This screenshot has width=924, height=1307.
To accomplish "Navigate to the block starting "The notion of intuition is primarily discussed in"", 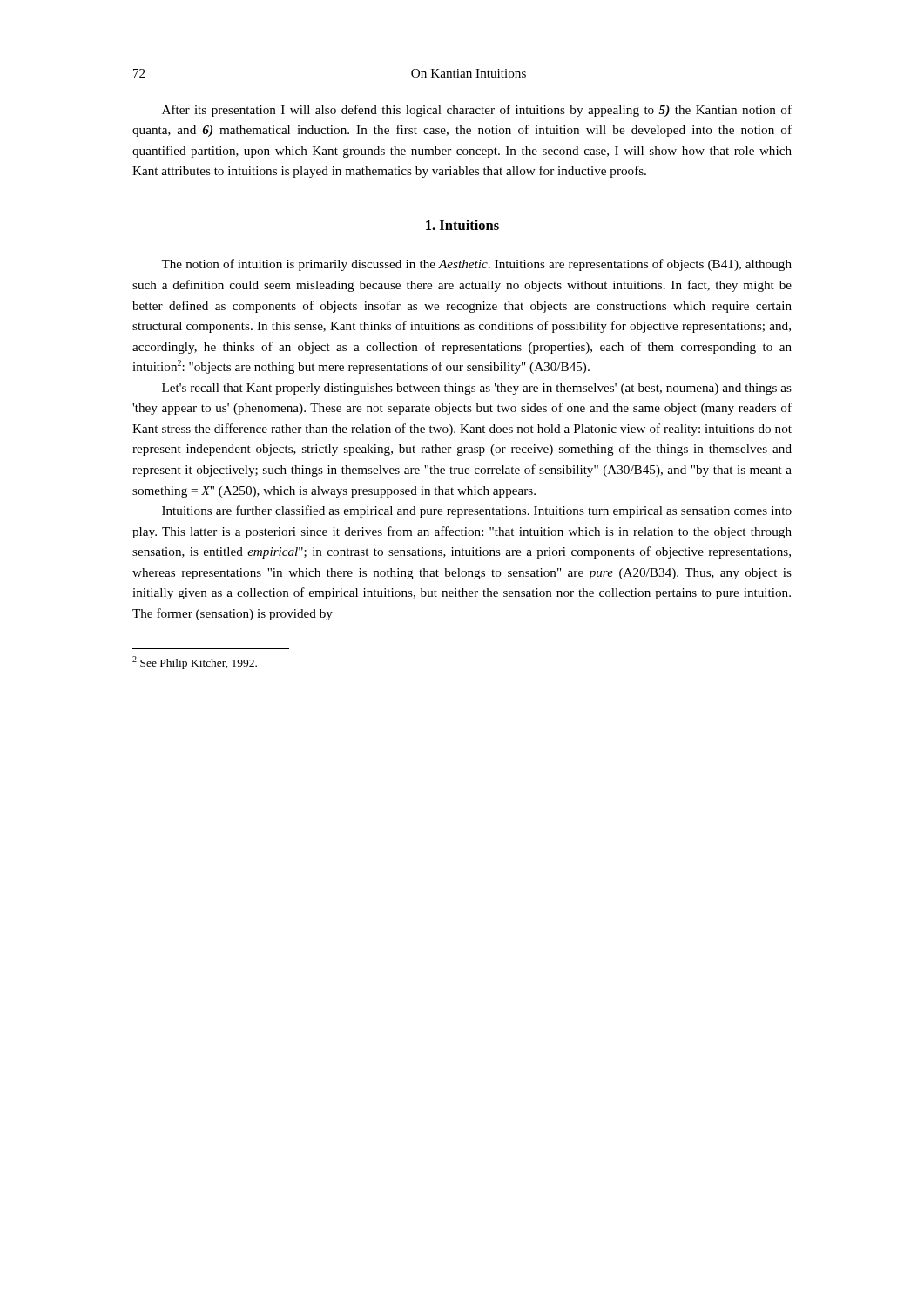I will pyautogui.click(x=462, y=315).
